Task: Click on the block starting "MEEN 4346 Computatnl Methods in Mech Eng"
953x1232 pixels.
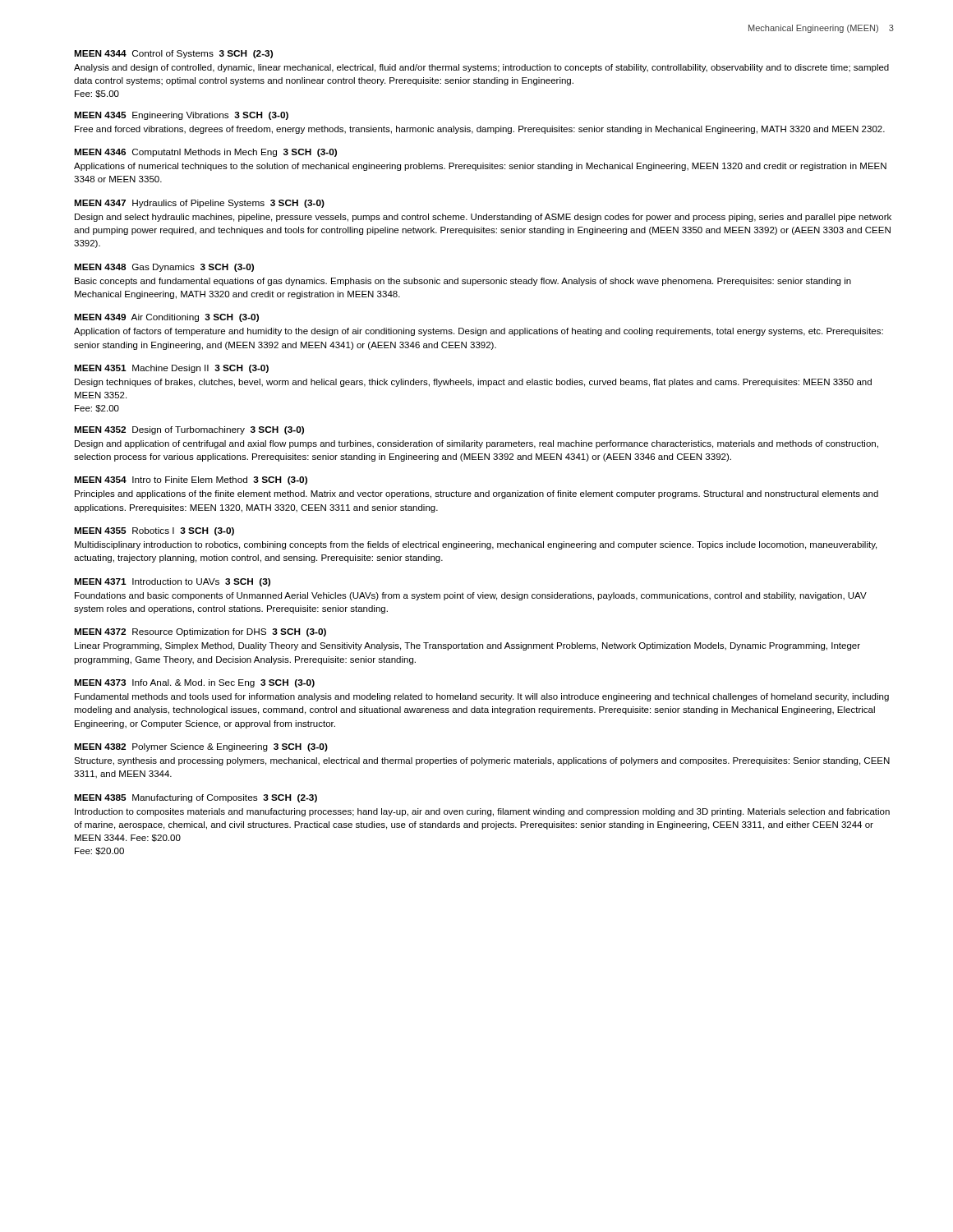Action: [484, 166]
